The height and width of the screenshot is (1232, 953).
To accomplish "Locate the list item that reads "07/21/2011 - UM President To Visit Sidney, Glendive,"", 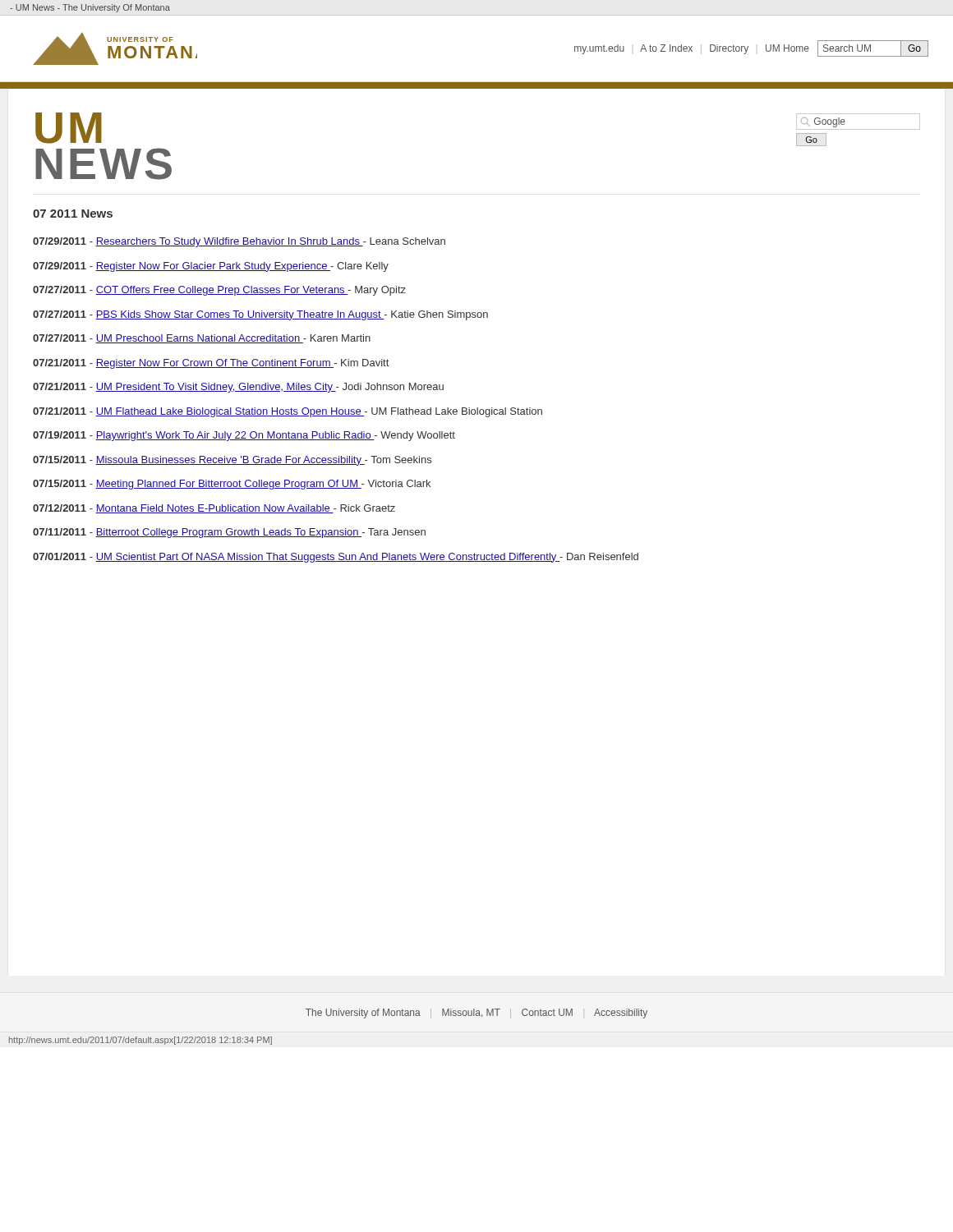I will (239, 386).
